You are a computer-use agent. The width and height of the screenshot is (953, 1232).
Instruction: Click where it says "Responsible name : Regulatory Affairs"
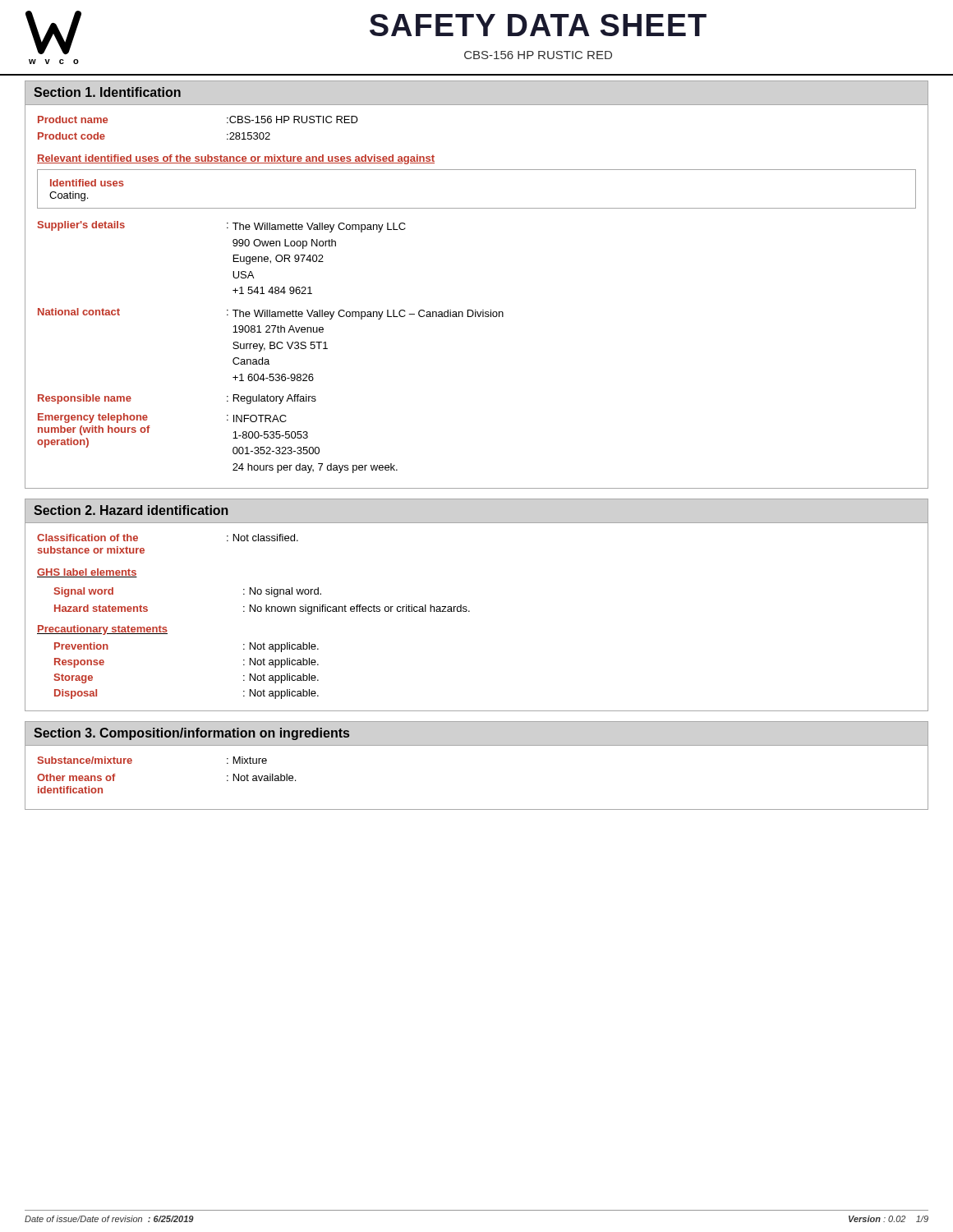(x=83, y=399)
